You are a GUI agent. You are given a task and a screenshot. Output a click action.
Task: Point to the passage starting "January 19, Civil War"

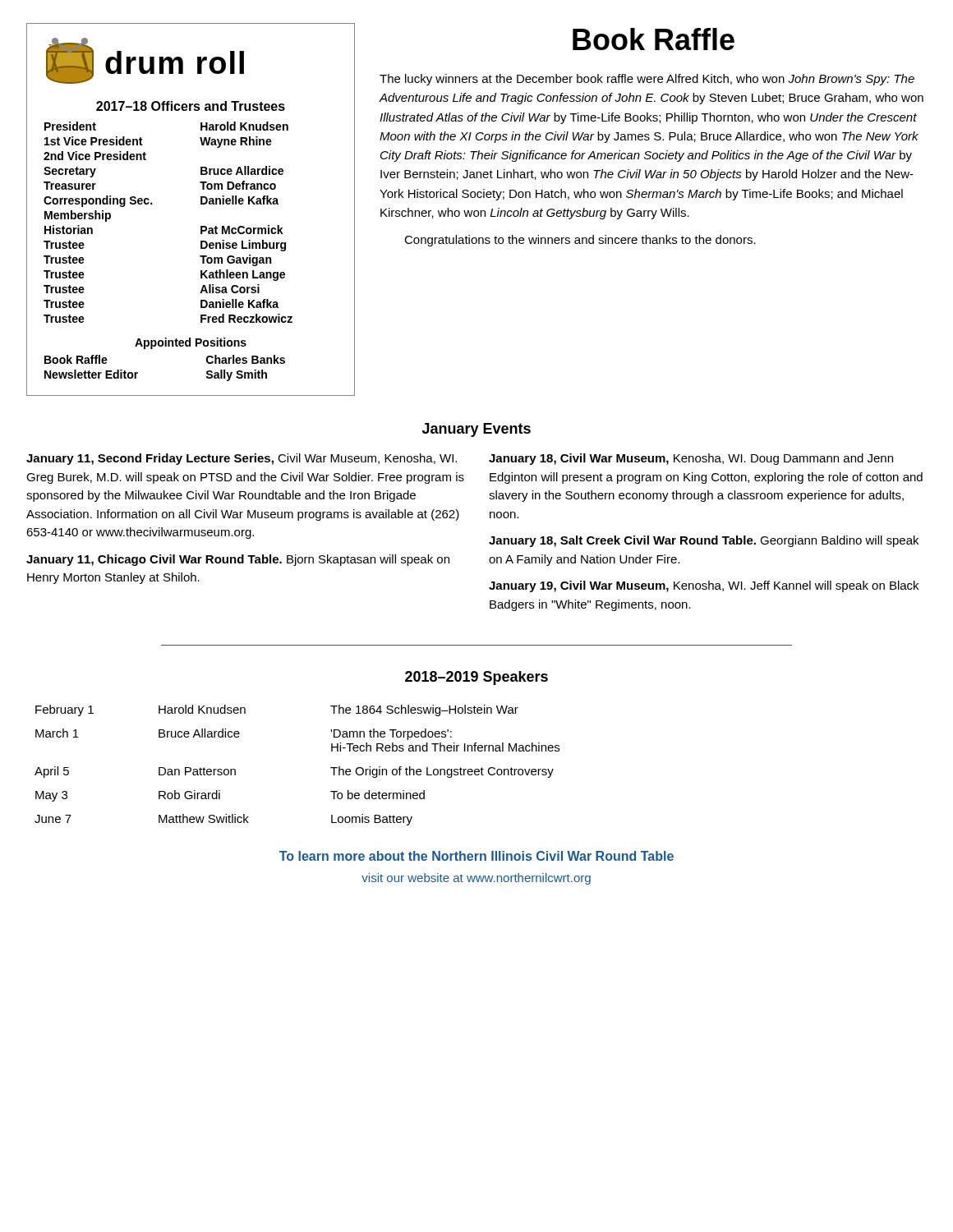pyautogui.click(x=708, y=595)
